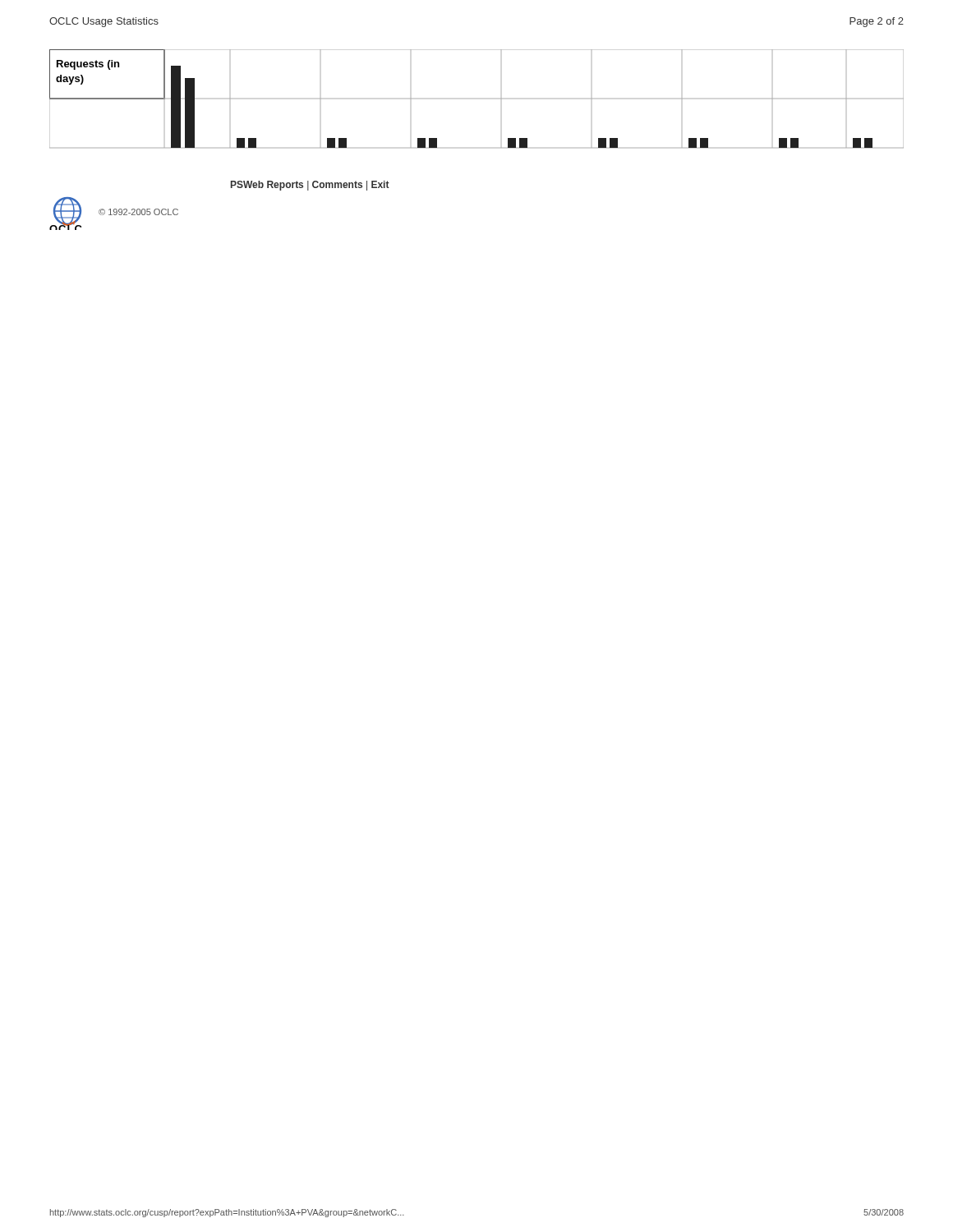Find "PSWeb Reports | Comments | Exit" on this page
Image resolution: width=953 pixels, height=1232 pixels.
pyautogui.click(x=309, y=185)
